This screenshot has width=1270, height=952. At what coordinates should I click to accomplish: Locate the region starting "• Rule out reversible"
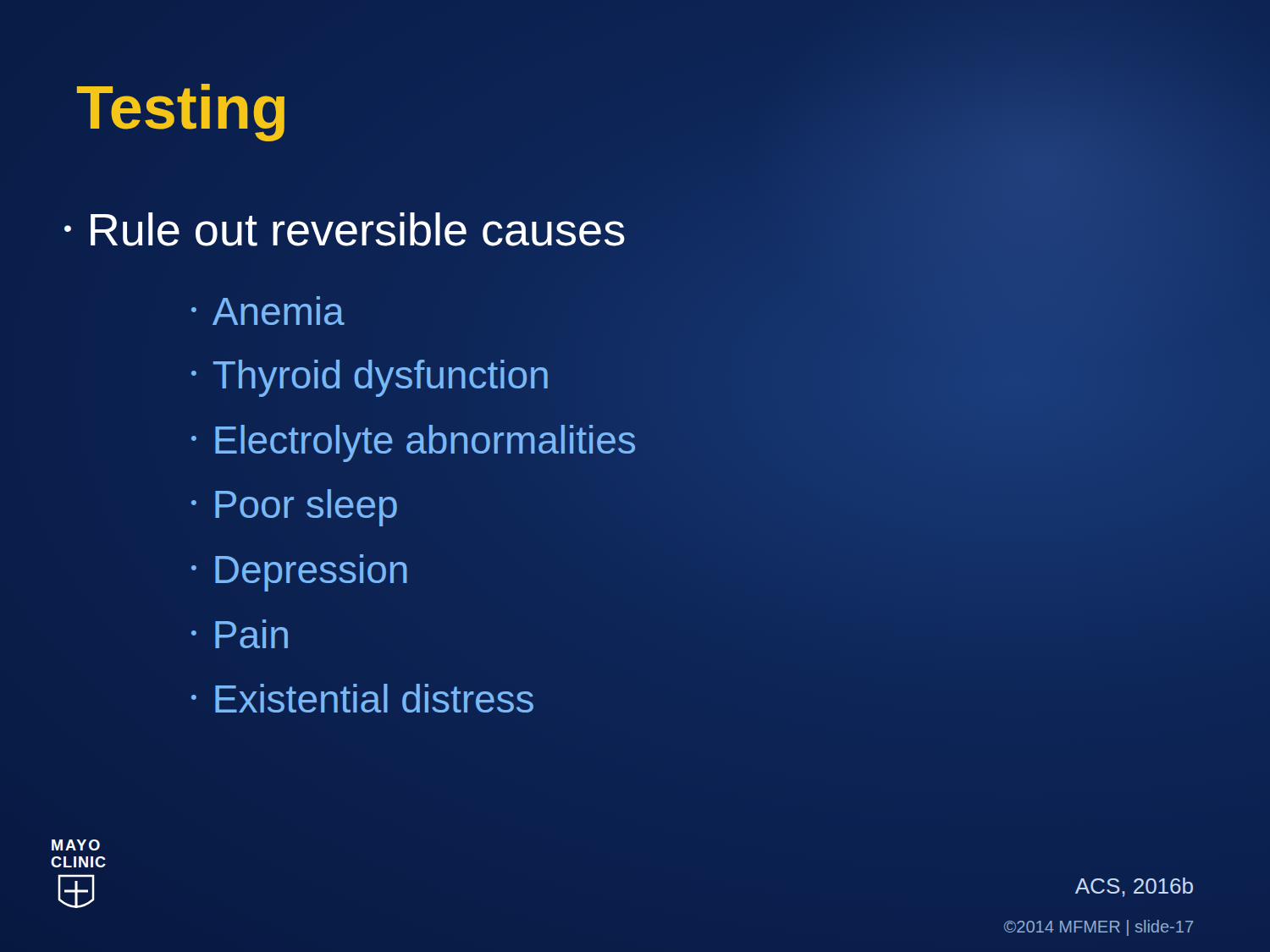(x=345, y=230)
